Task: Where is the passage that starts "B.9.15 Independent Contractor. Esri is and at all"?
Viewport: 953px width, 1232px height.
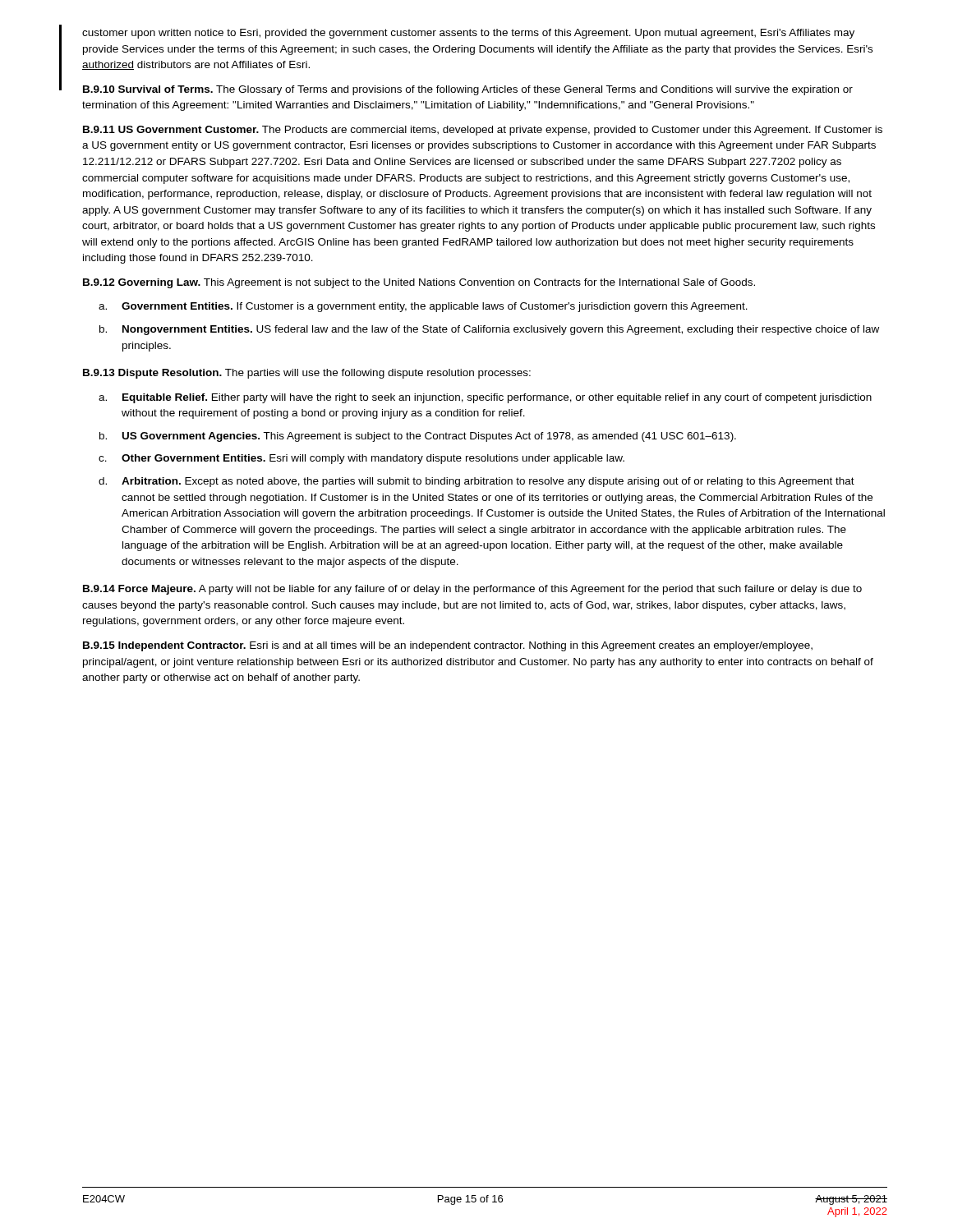Action: pyautogui.click(x=478, y=661)
